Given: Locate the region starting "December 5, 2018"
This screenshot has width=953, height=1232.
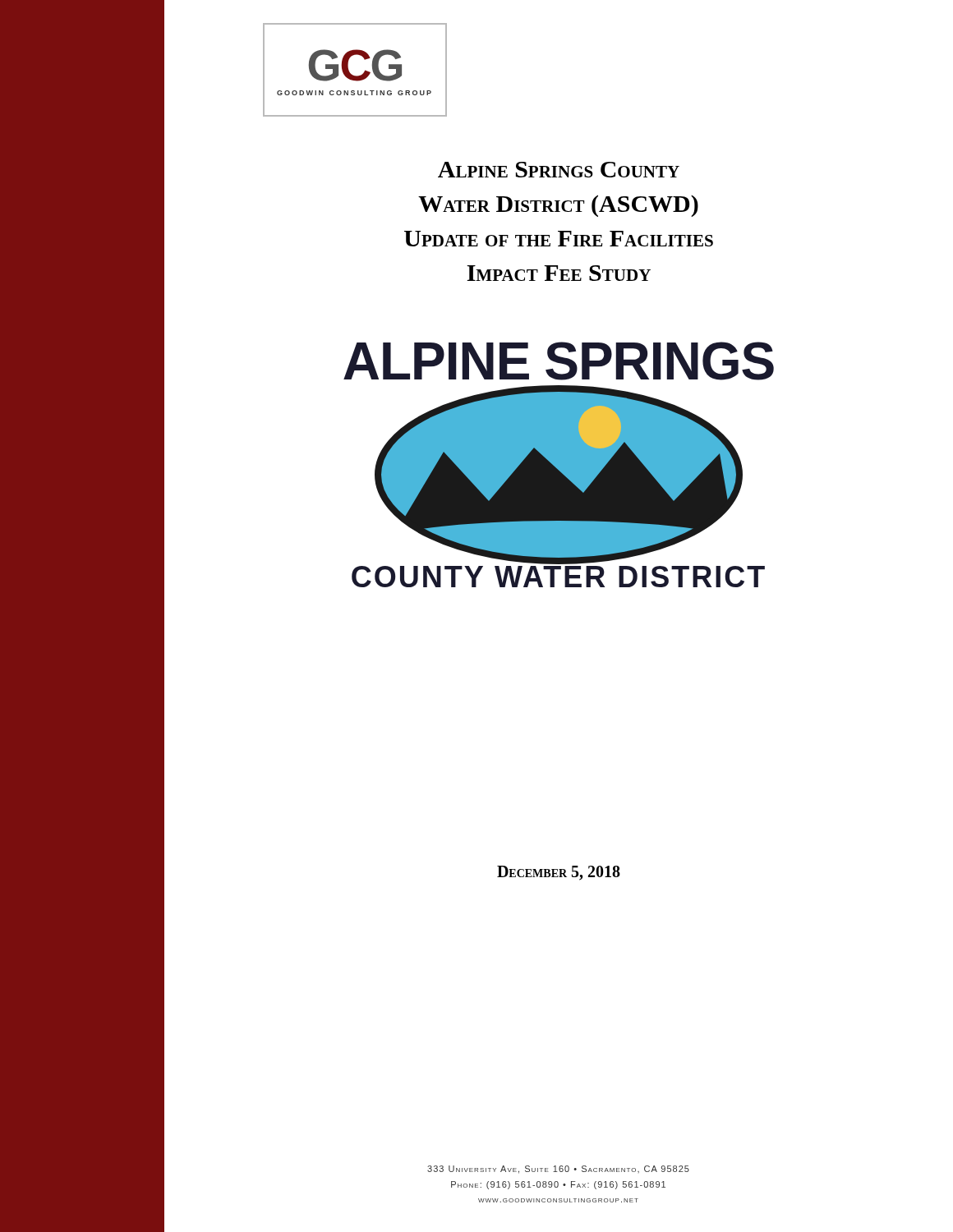Looking at the screenshot, I should [559, 871].
